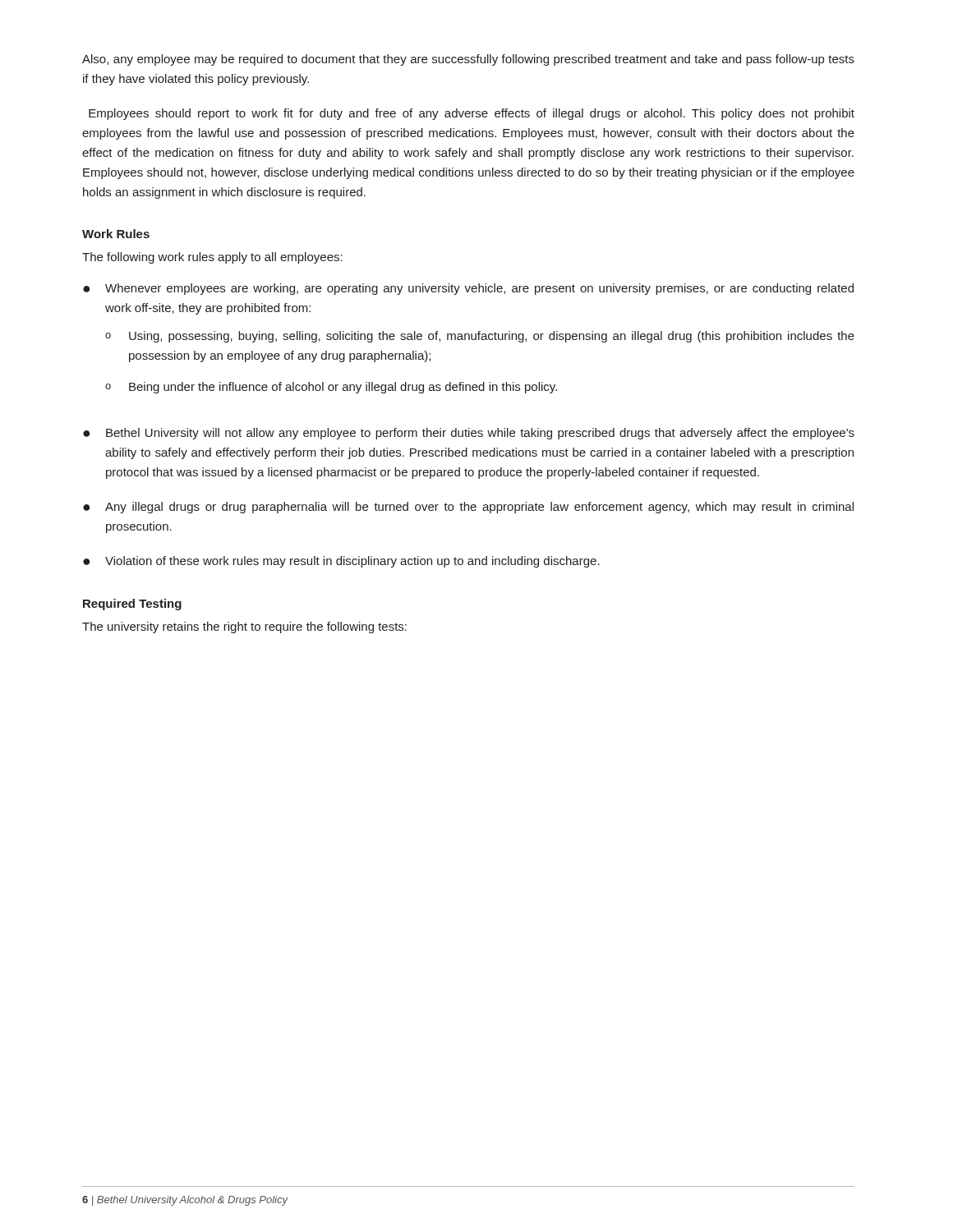Where is the passage that starts "● Bethel University will not allow any"?
953x1232 pixels.
pyautogui.click(x=468, y=453)
